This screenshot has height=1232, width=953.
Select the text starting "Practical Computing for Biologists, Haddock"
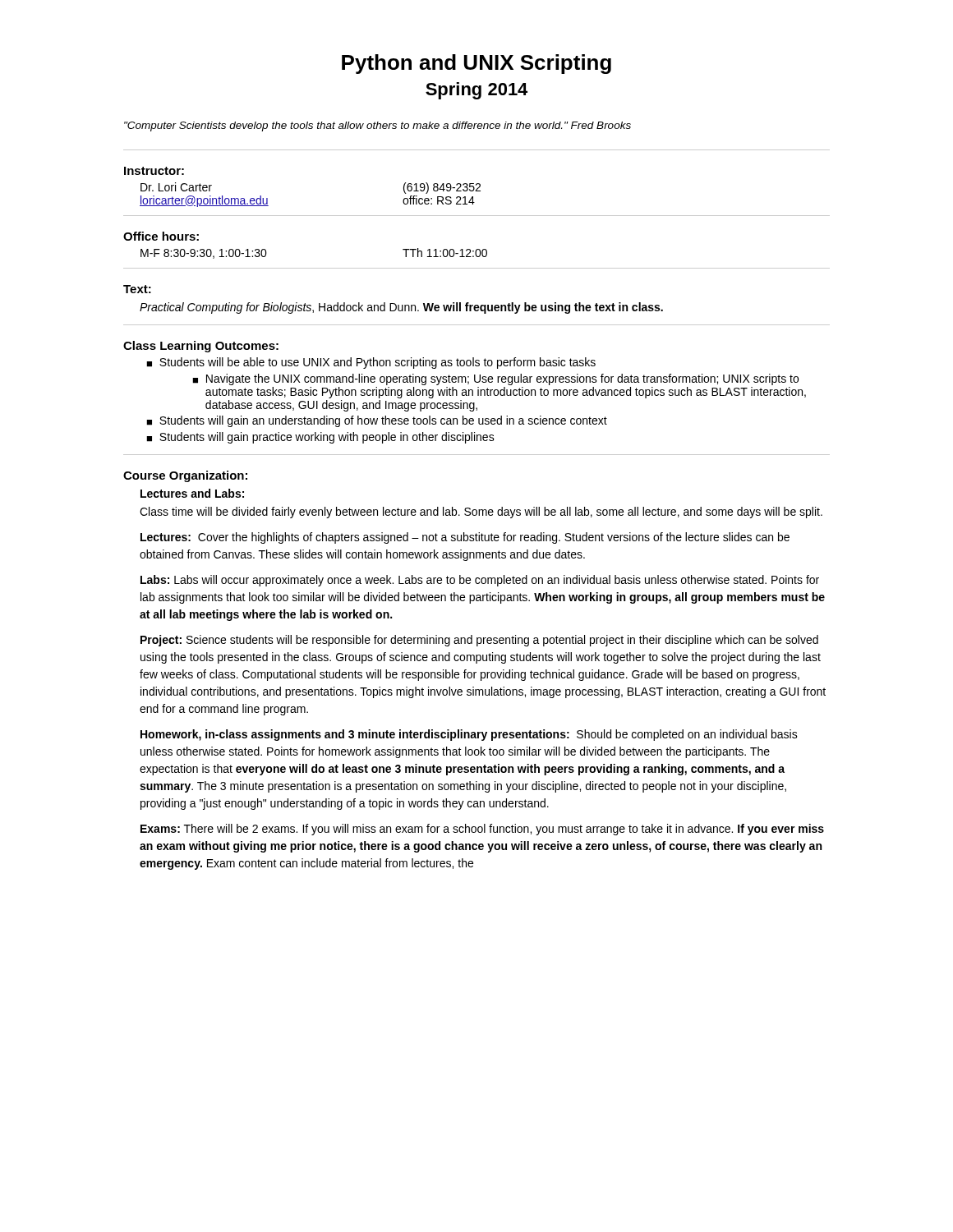click(402, 307)
